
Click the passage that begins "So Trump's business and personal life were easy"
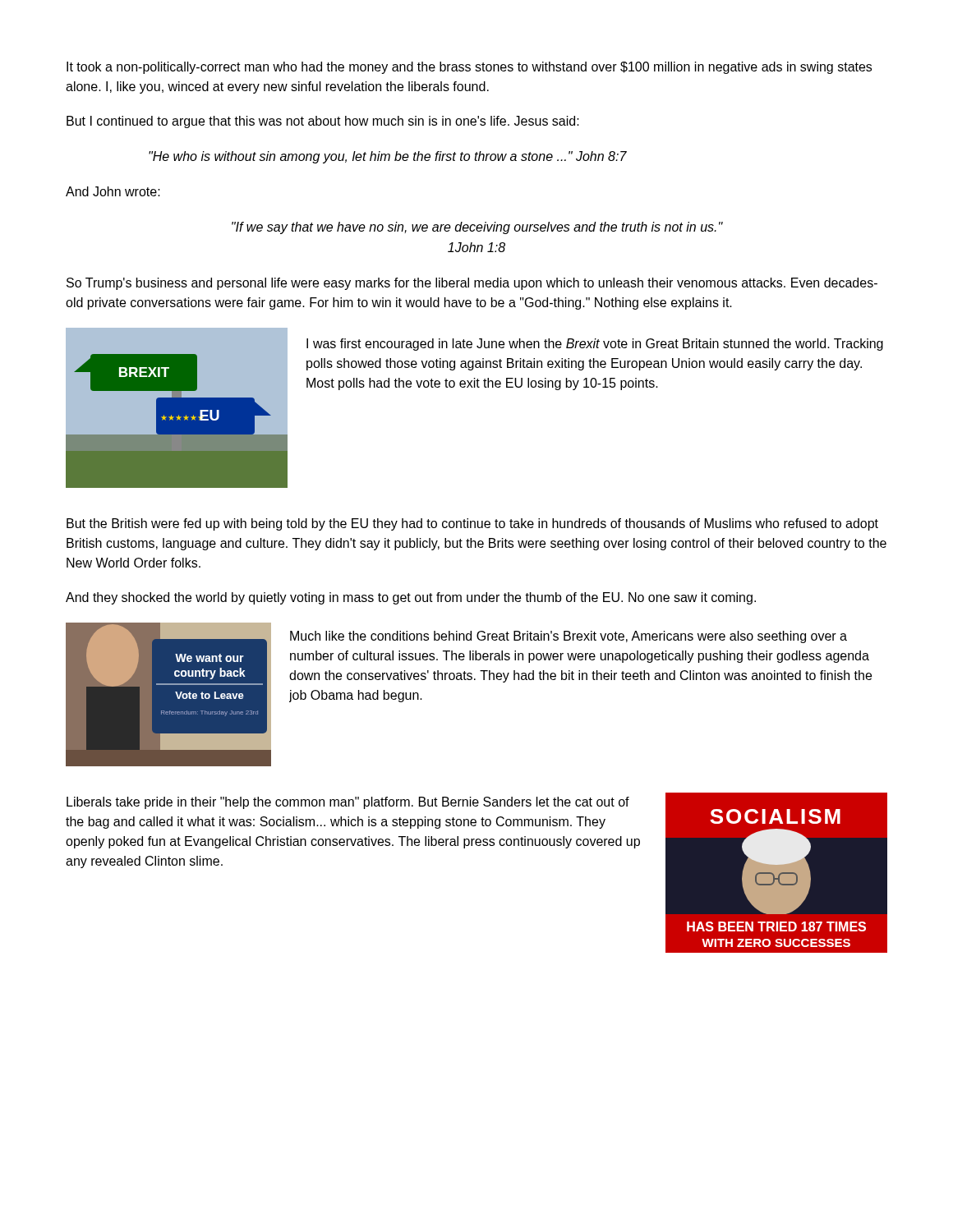pyautogui.click(x=476, y=293)
